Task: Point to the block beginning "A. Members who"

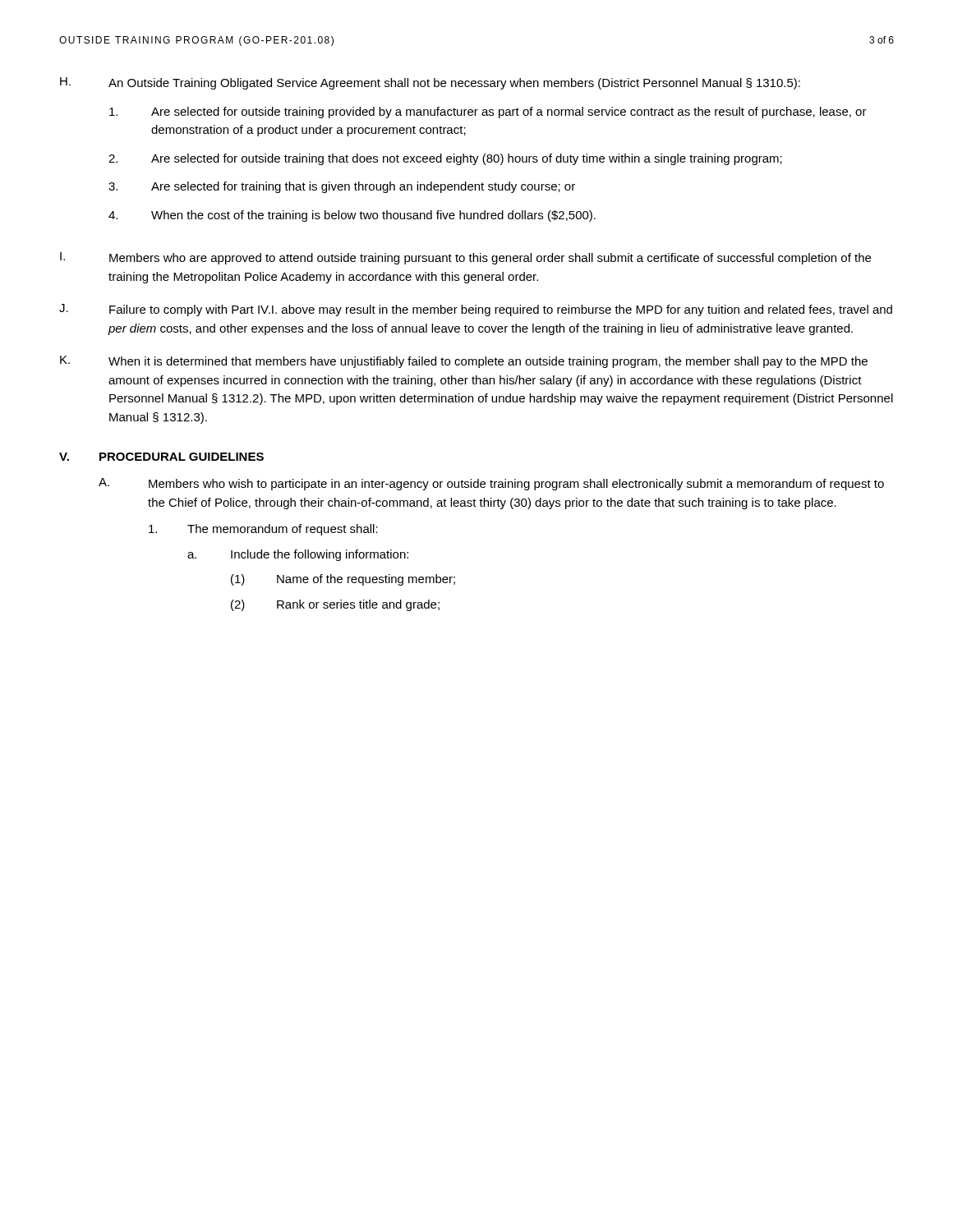Action: pyautogui.click(x=491, y=484)
